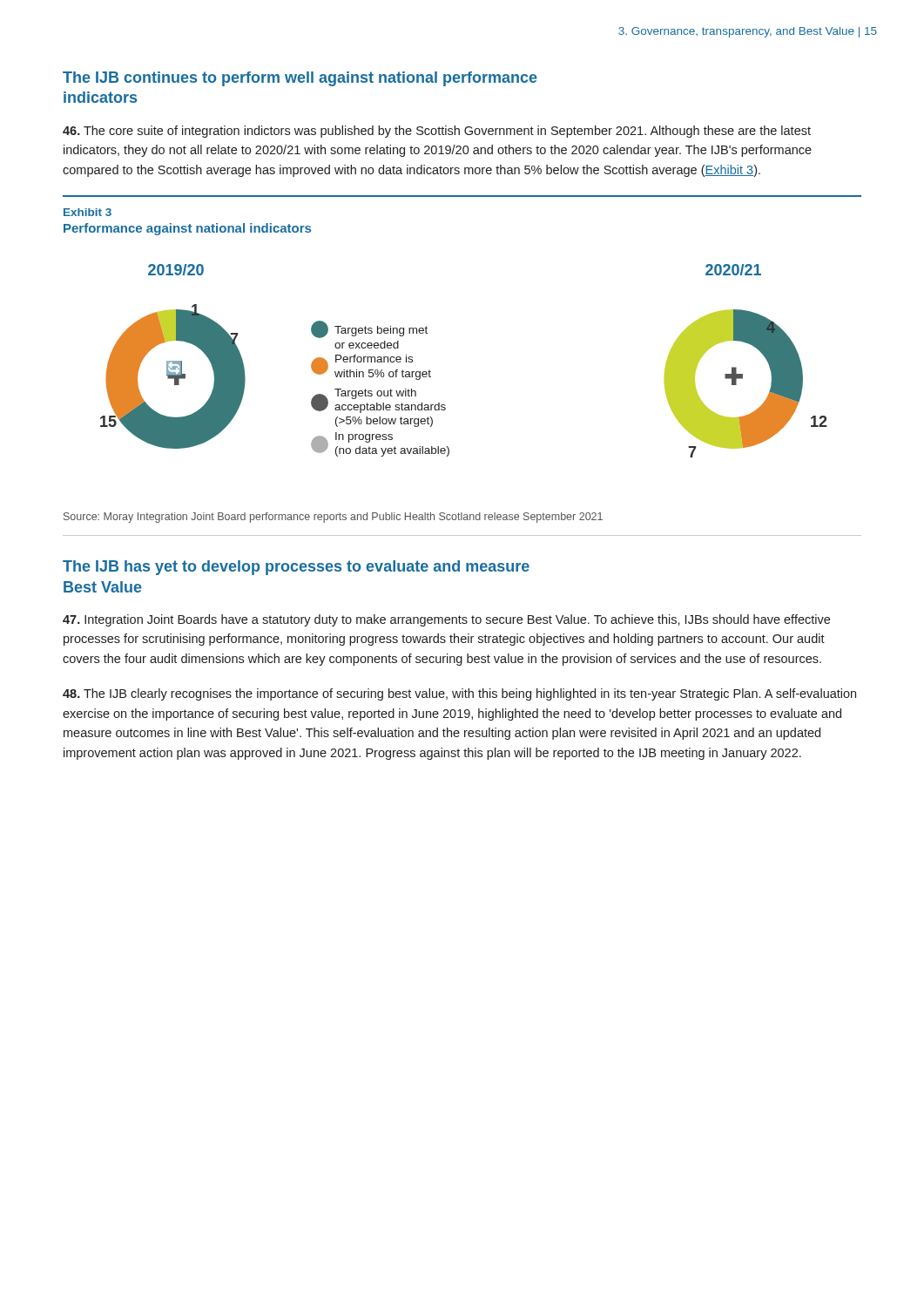
Task: Point to the text starting "Source: Moray Integration Joint Board performance"
Action: point(333,517)
